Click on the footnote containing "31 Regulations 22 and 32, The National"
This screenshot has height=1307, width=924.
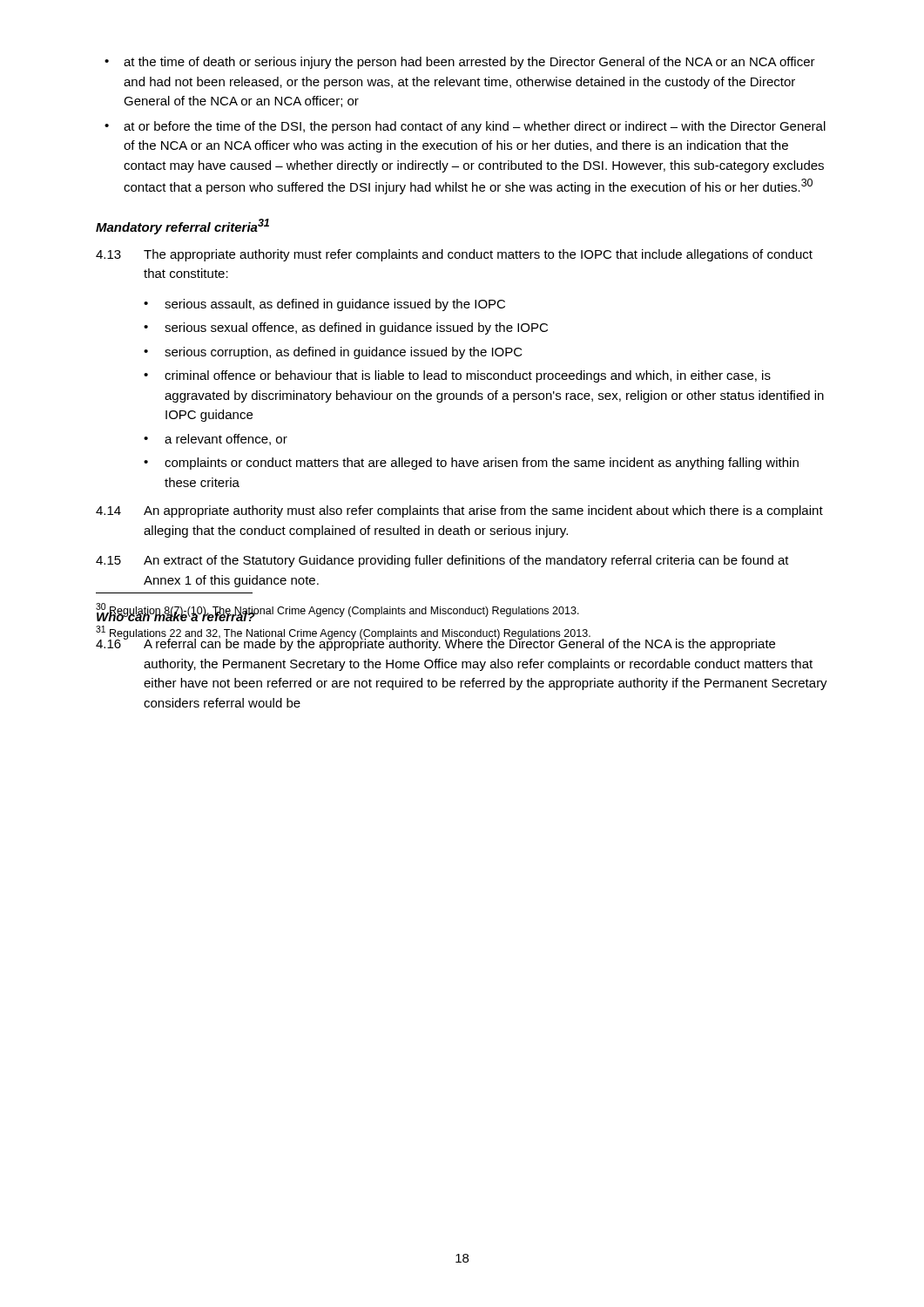pos(343,632)
